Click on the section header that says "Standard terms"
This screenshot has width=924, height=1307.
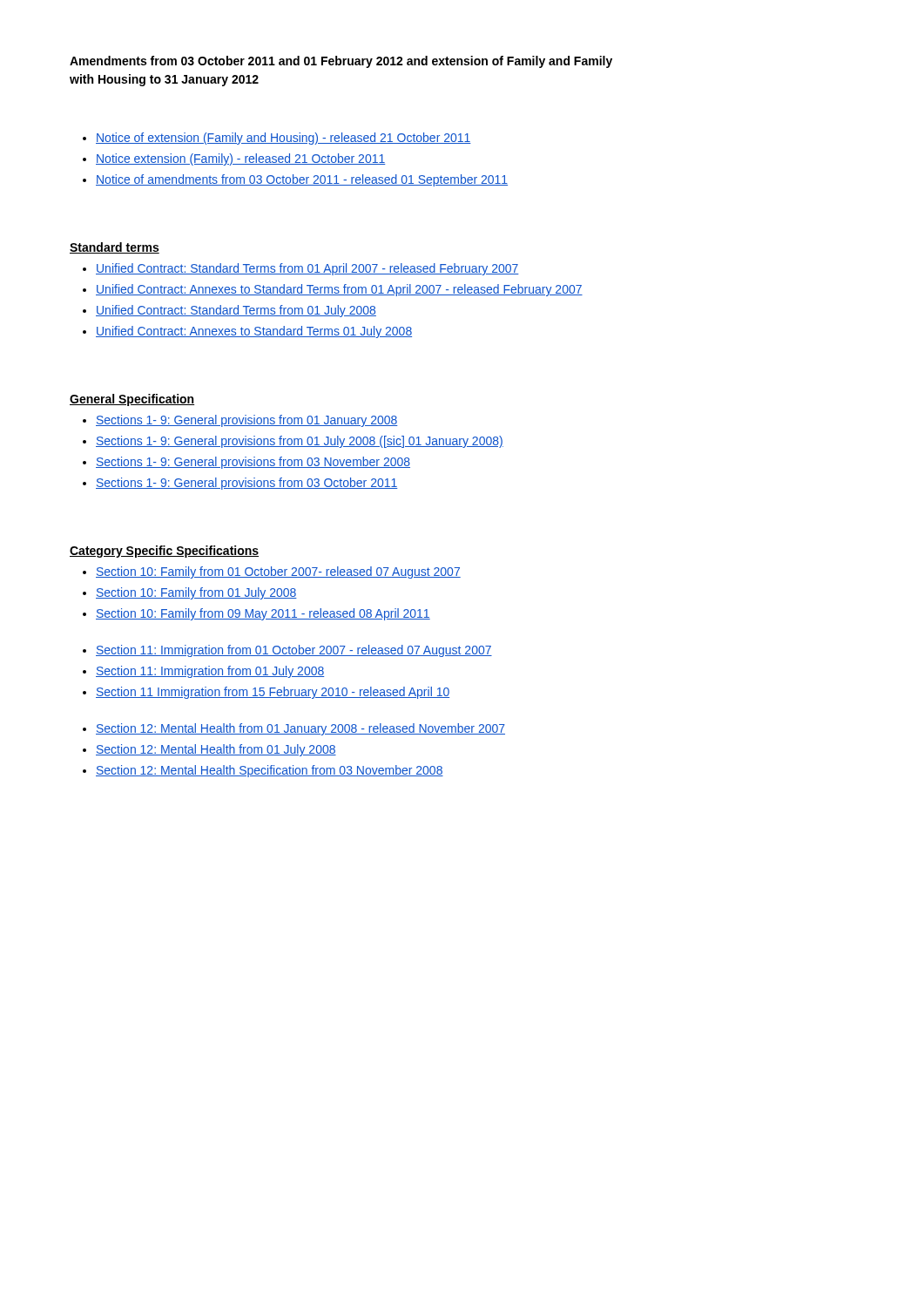coord(114,247)
